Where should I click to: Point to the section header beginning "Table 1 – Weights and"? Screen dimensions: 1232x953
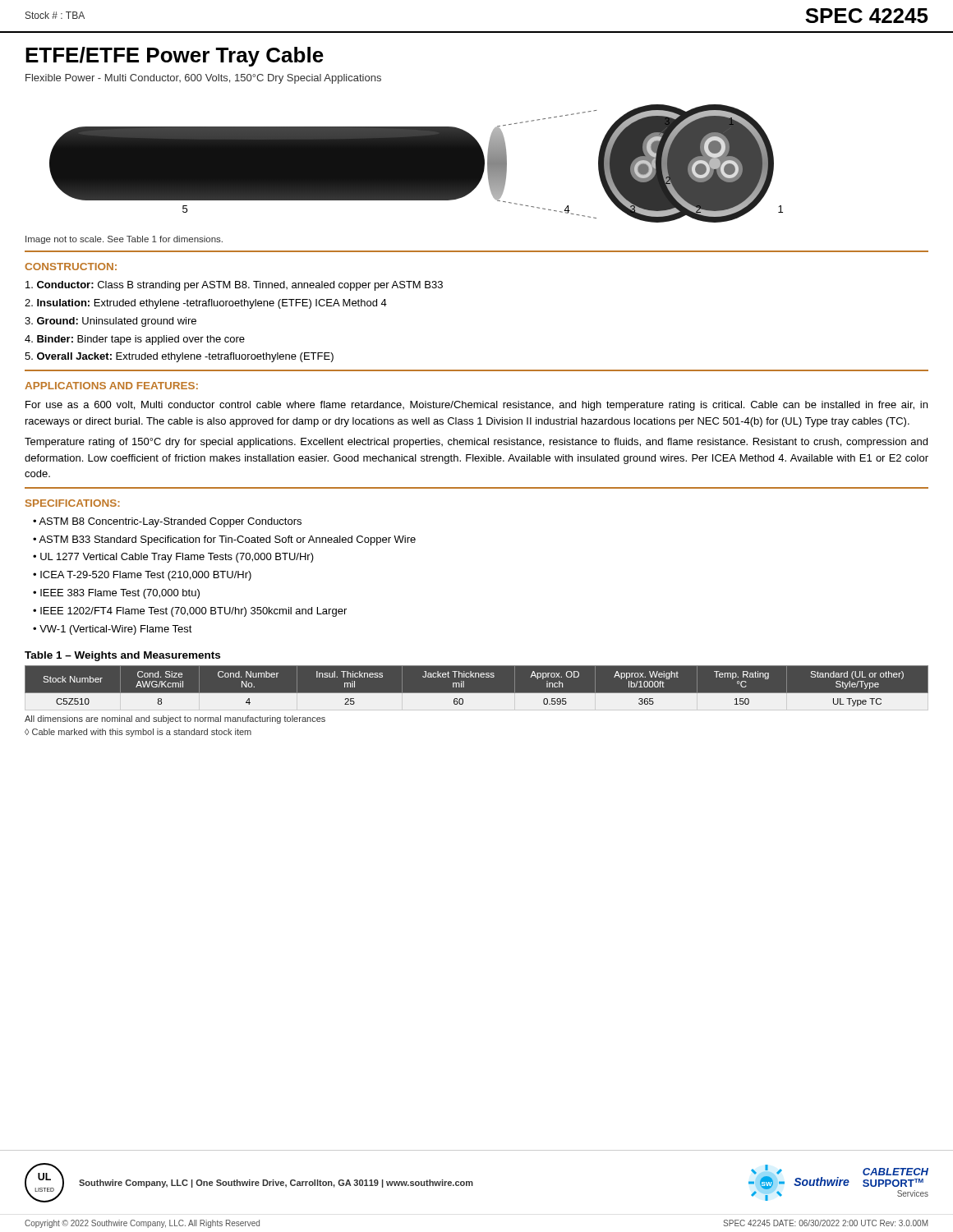pyautogui.click(x=123, y=655)
